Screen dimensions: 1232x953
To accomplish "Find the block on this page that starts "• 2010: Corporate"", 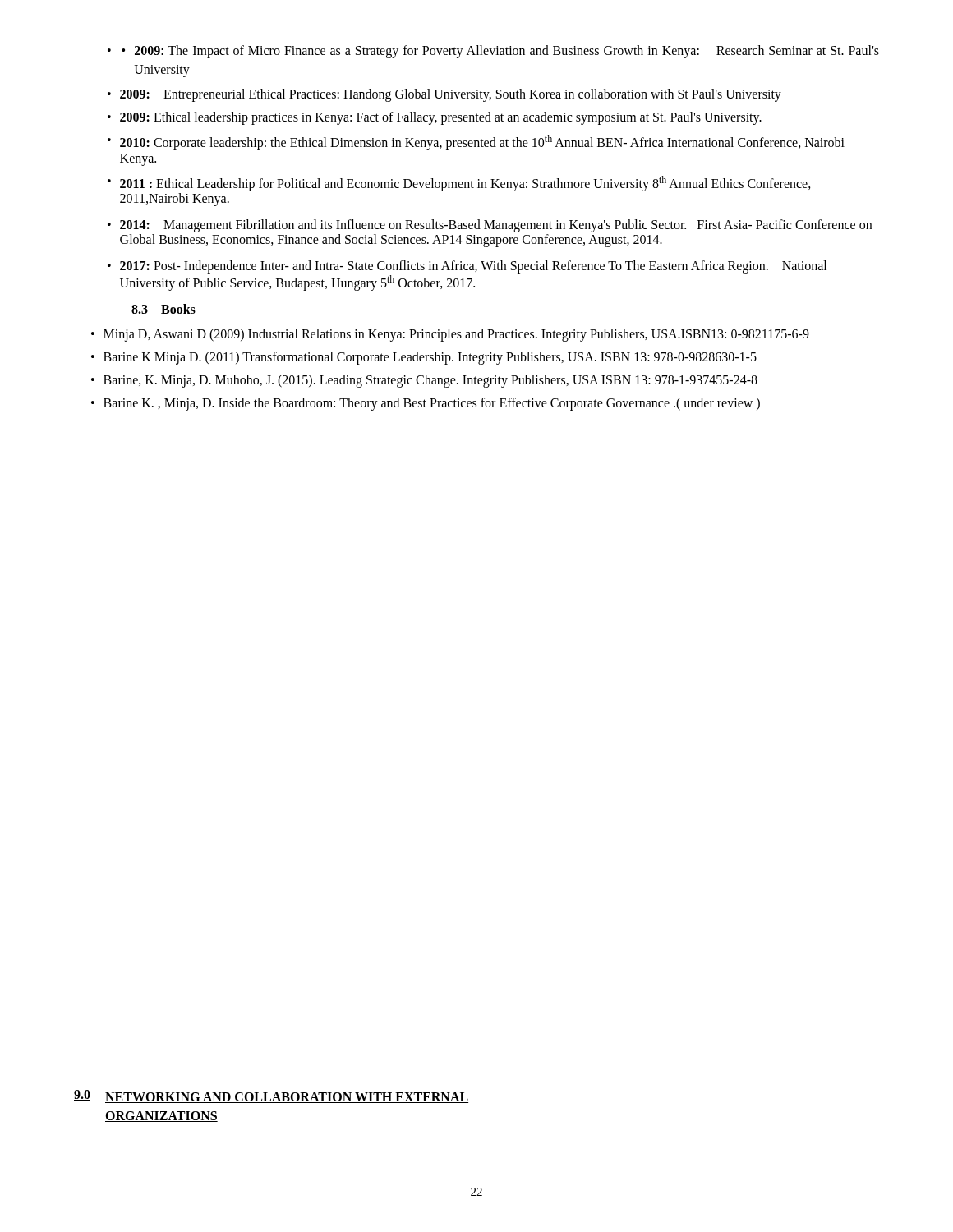I will 493,150.
